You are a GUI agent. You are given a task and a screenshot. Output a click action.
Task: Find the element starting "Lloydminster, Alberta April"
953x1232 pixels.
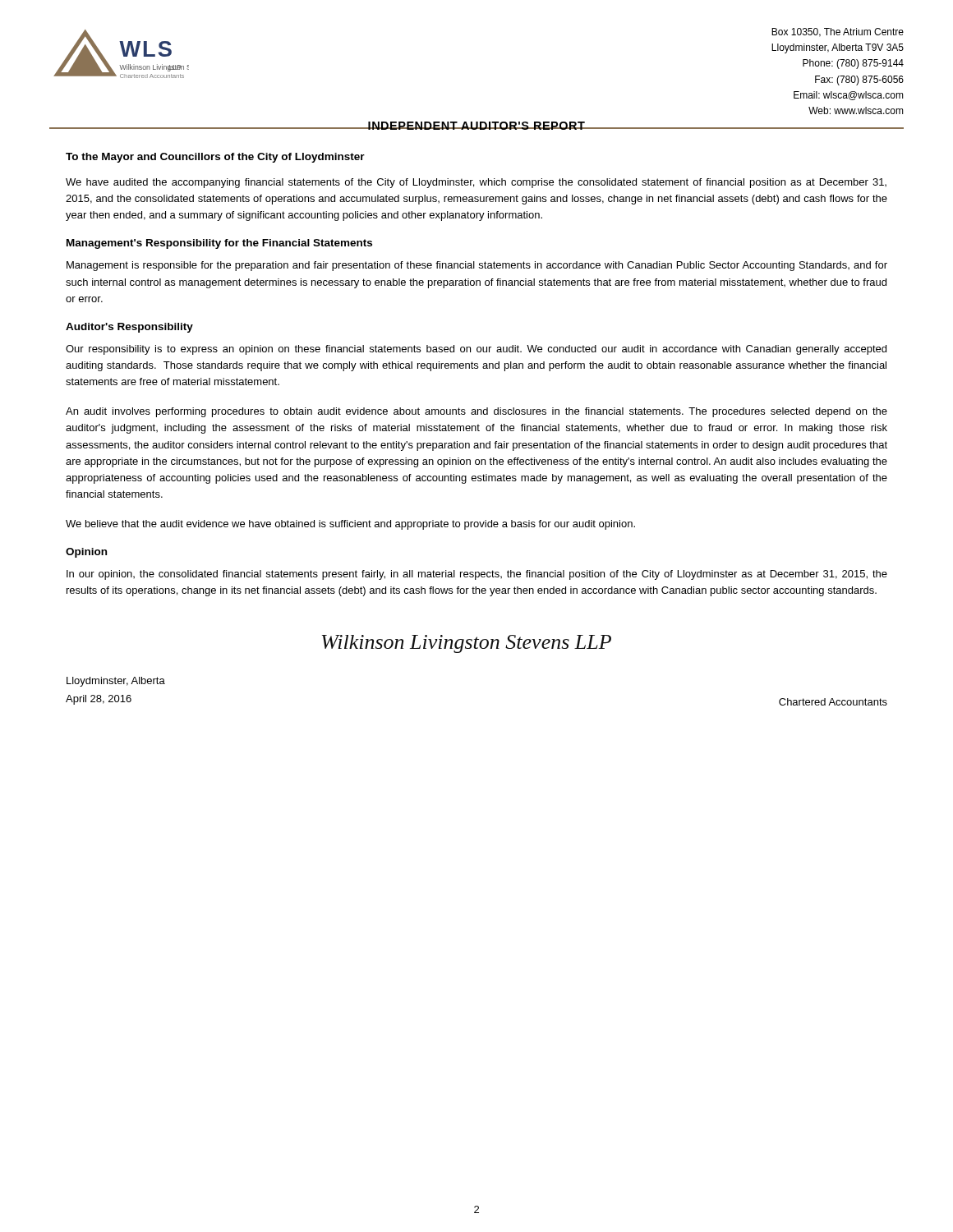tap(115, 689)
